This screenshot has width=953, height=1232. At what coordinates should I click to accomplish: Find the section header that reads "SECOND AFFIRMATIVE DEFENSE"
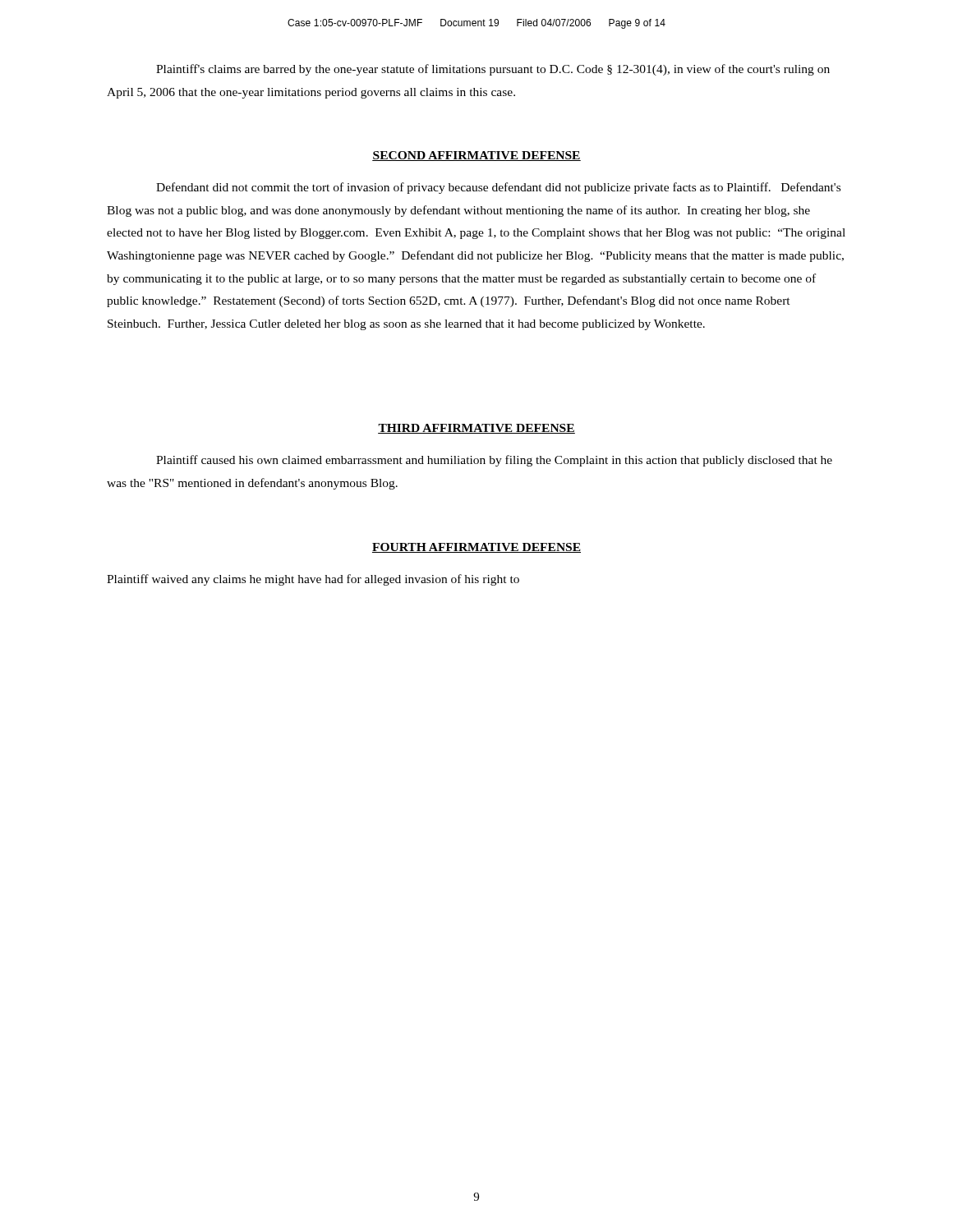pos(476,155)
